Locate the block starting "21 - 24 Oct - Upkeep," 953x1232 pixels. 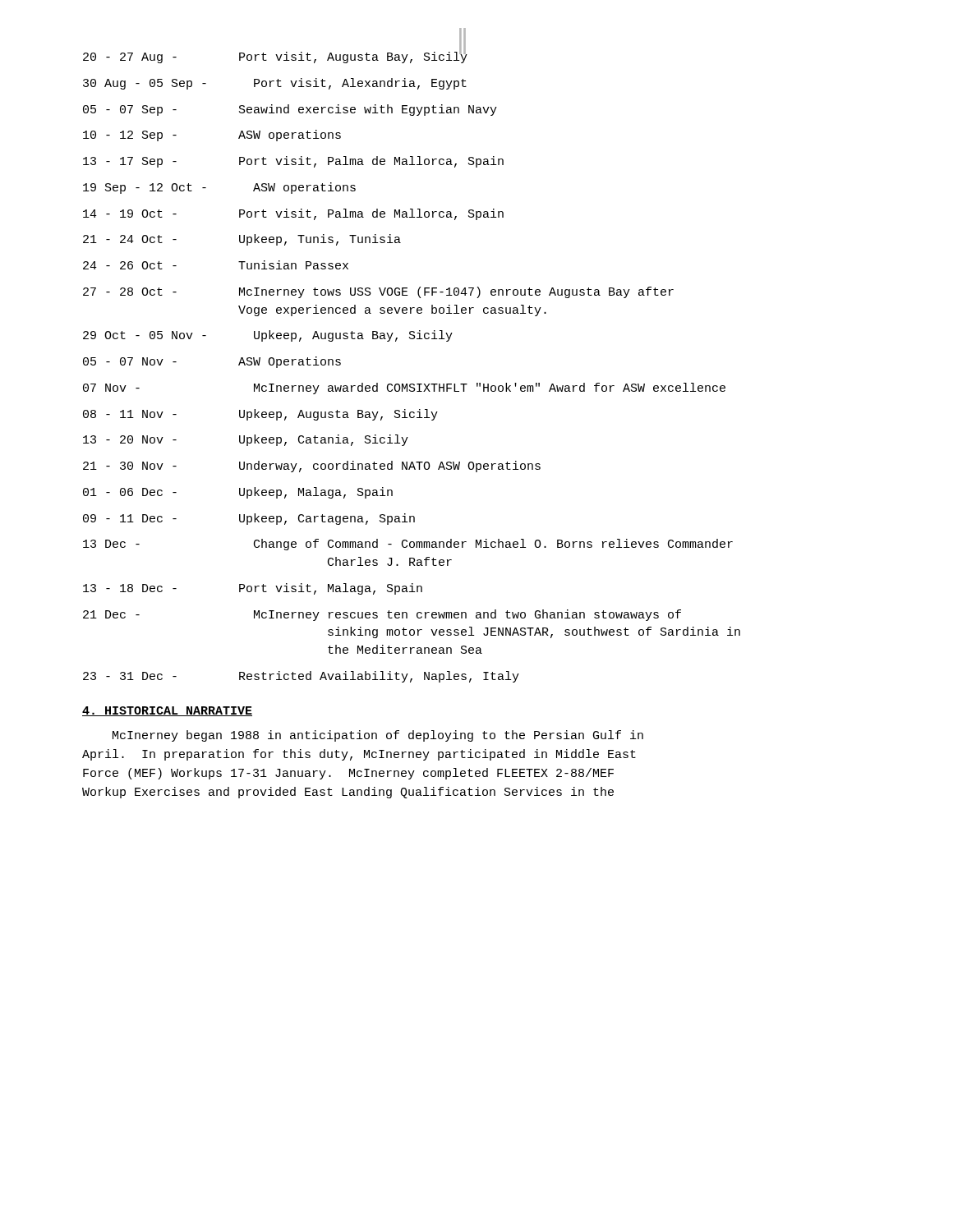(242, 240)
